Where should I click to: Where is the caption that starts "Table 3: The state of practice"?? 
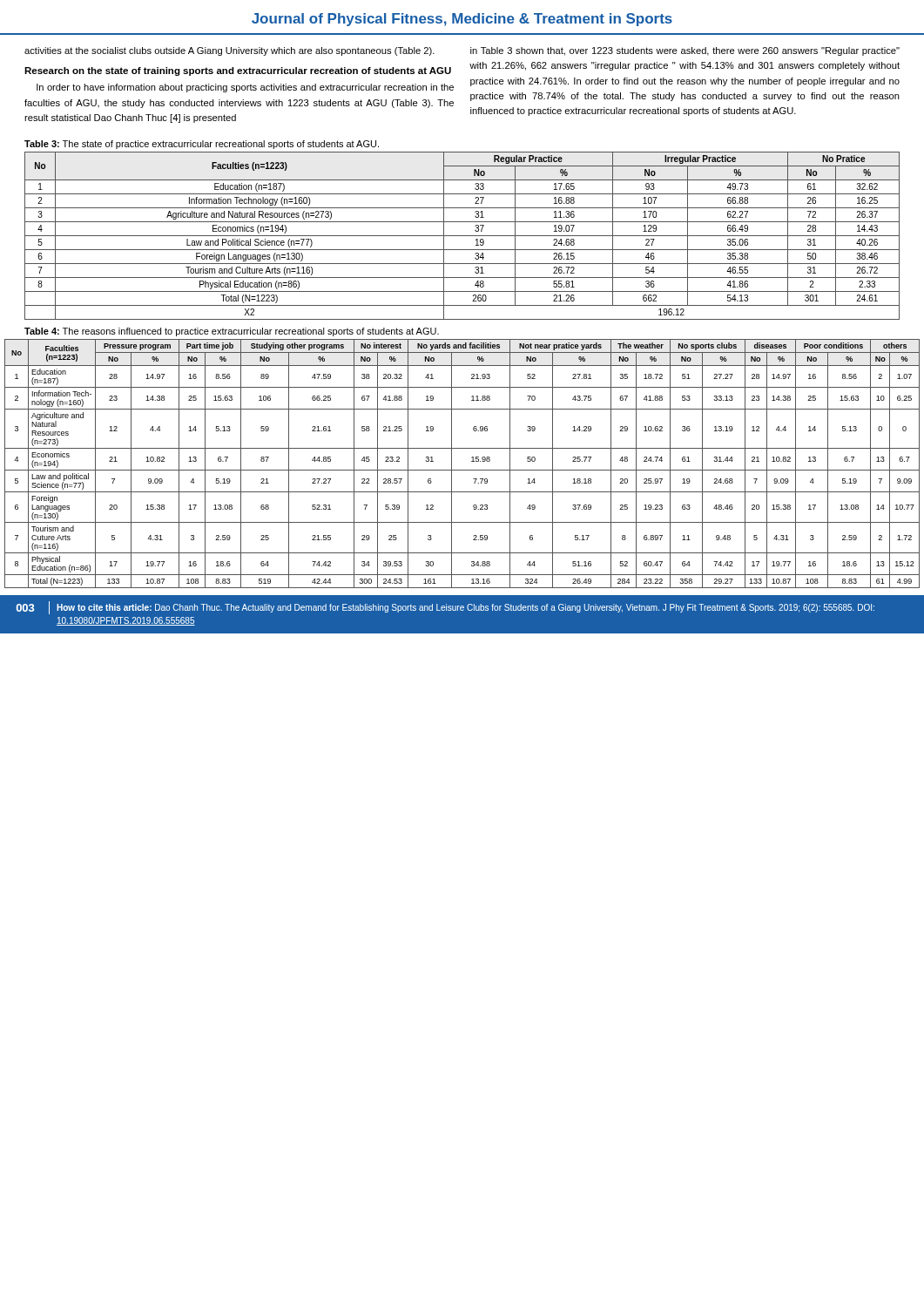click(x=202, y=144)
